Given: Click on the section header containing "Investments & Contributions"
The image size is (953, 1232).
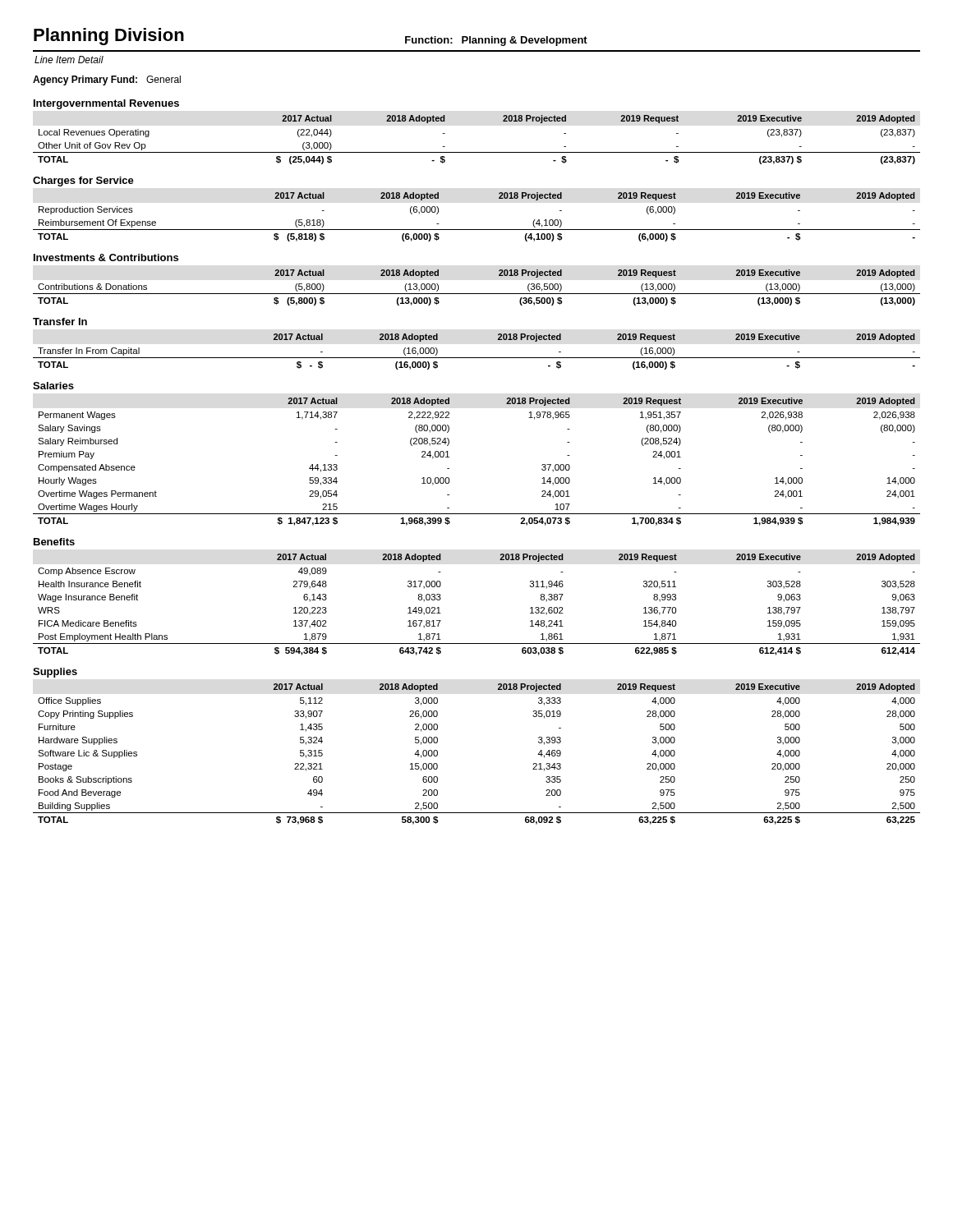Looking at the screenshot, I should tap(106, 257).
